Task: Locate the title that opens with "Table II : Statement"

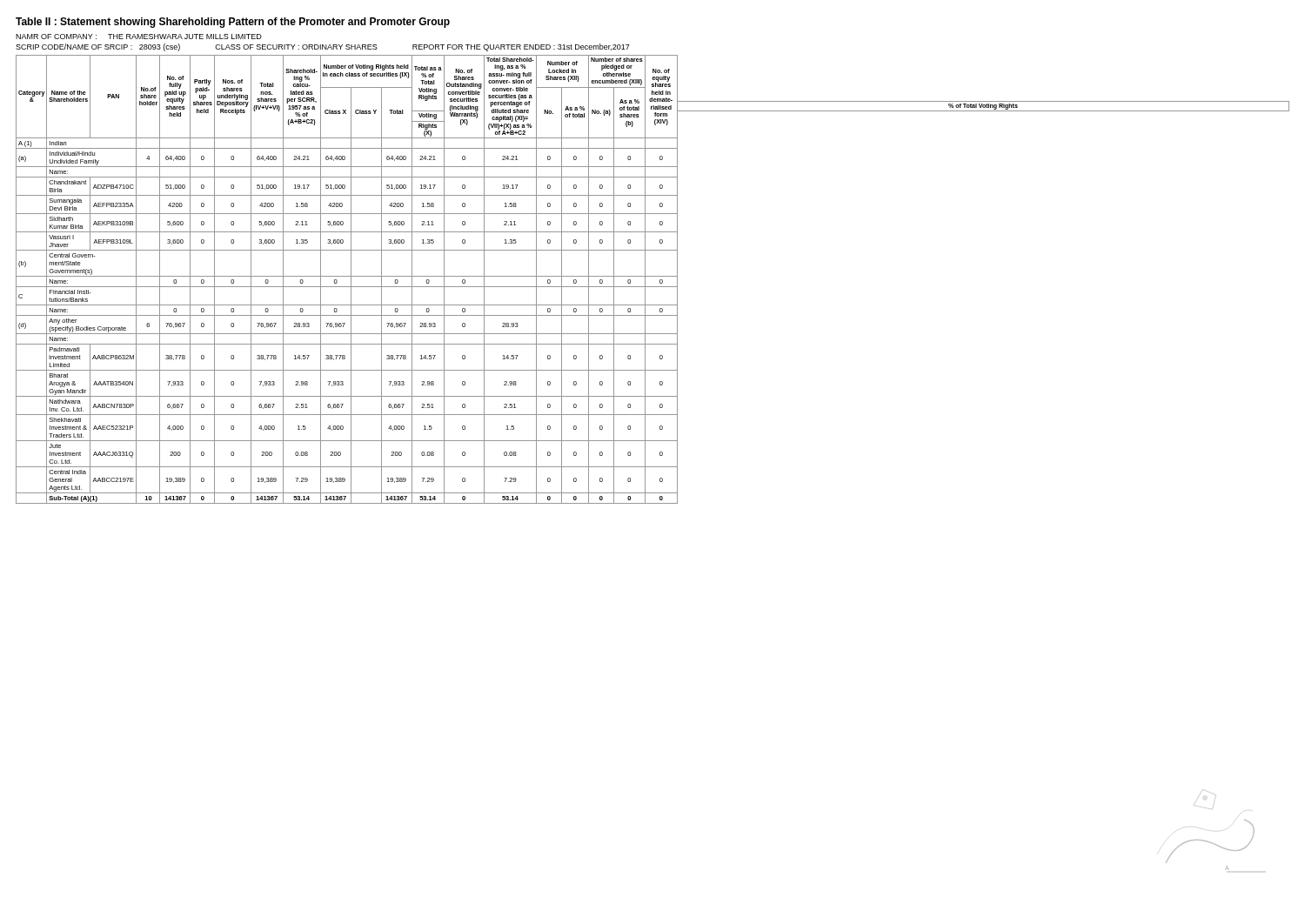Action: [x=233, y=22]
